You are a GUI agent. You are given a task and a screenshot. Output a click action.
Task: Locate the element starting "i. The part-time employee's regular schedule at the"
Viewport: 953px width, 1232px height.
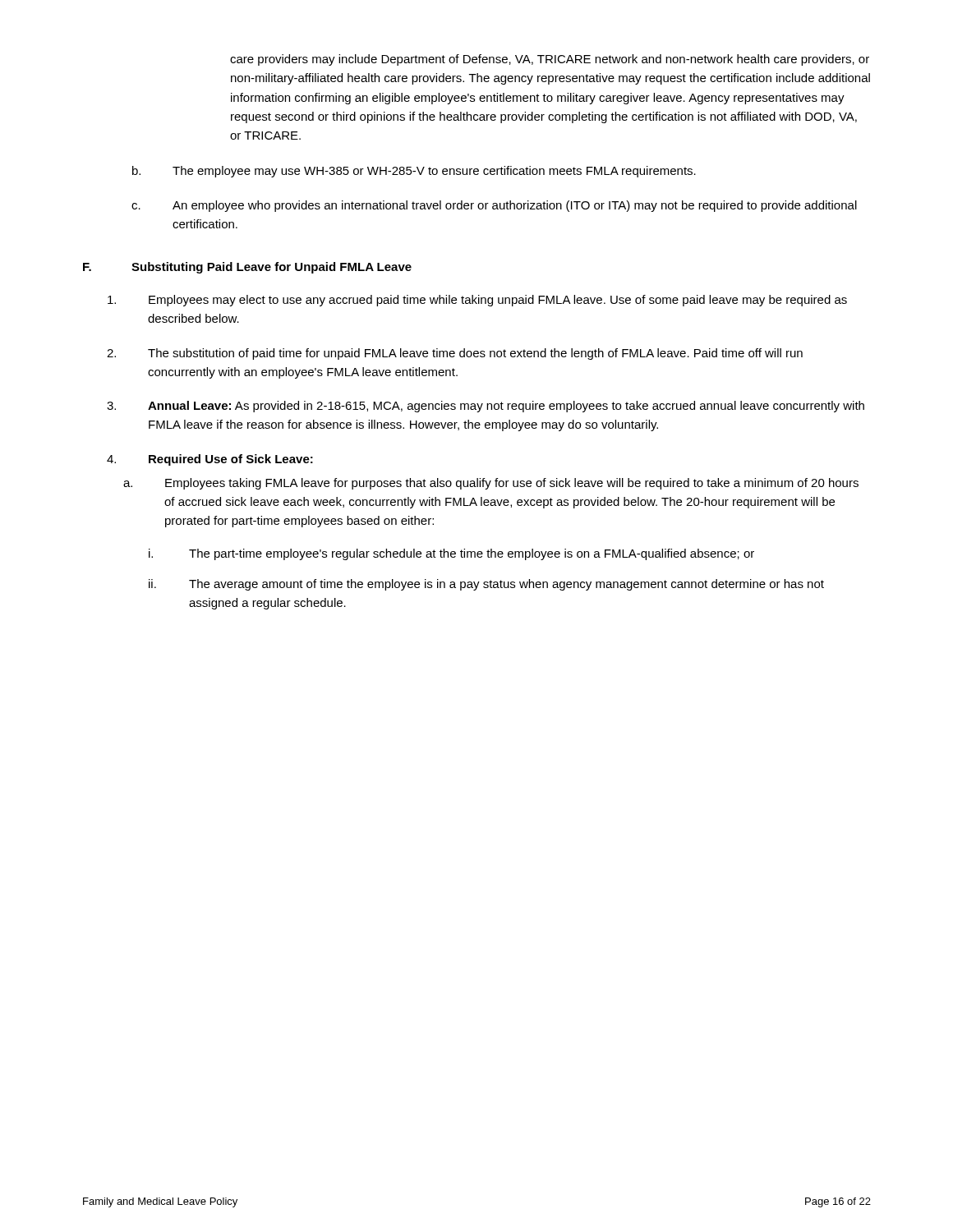pyautogui.click(x=476, y=553)
